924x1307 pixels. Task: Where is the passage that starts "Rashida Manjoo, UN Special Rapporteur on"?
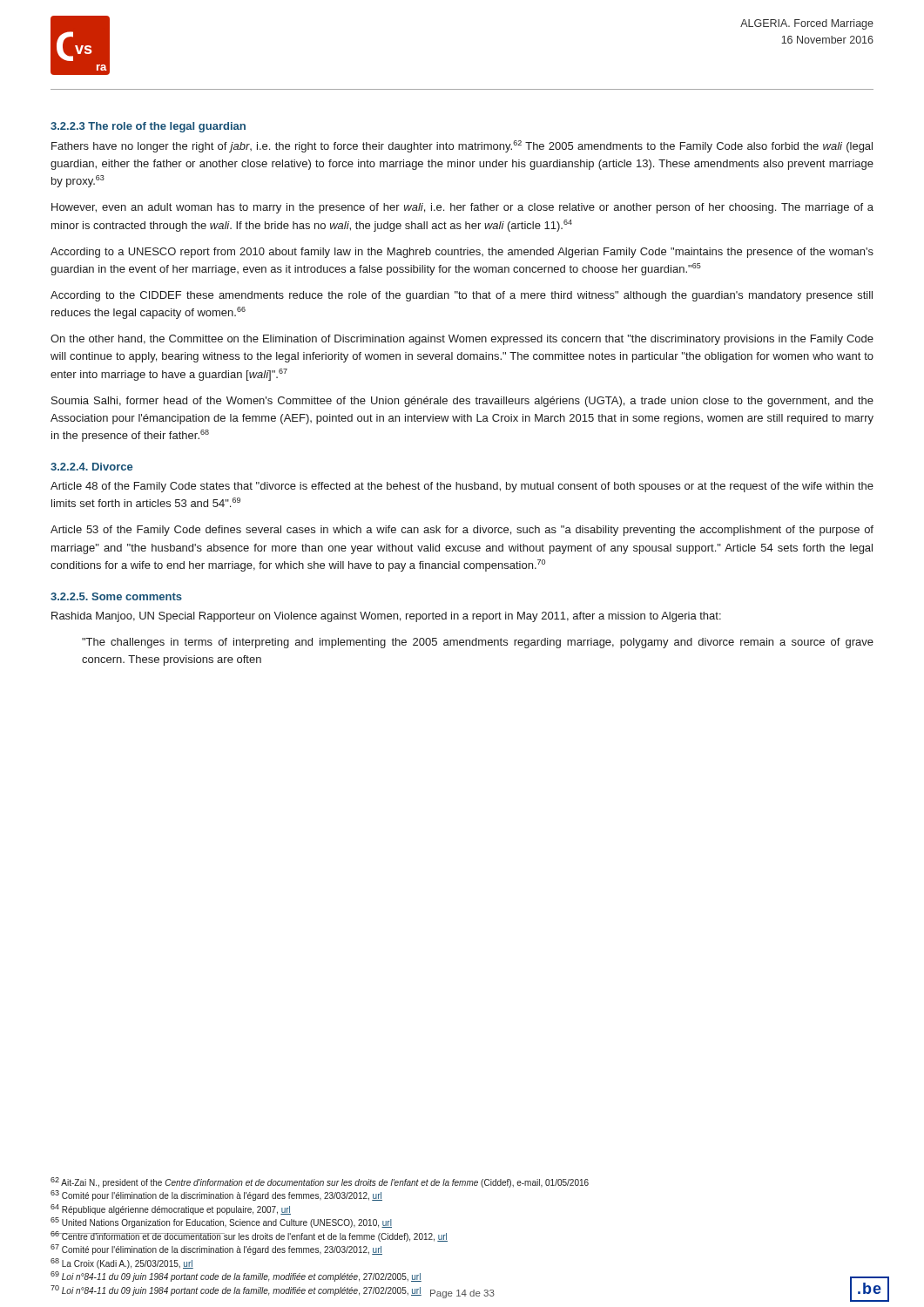click(x=386, y=615)
